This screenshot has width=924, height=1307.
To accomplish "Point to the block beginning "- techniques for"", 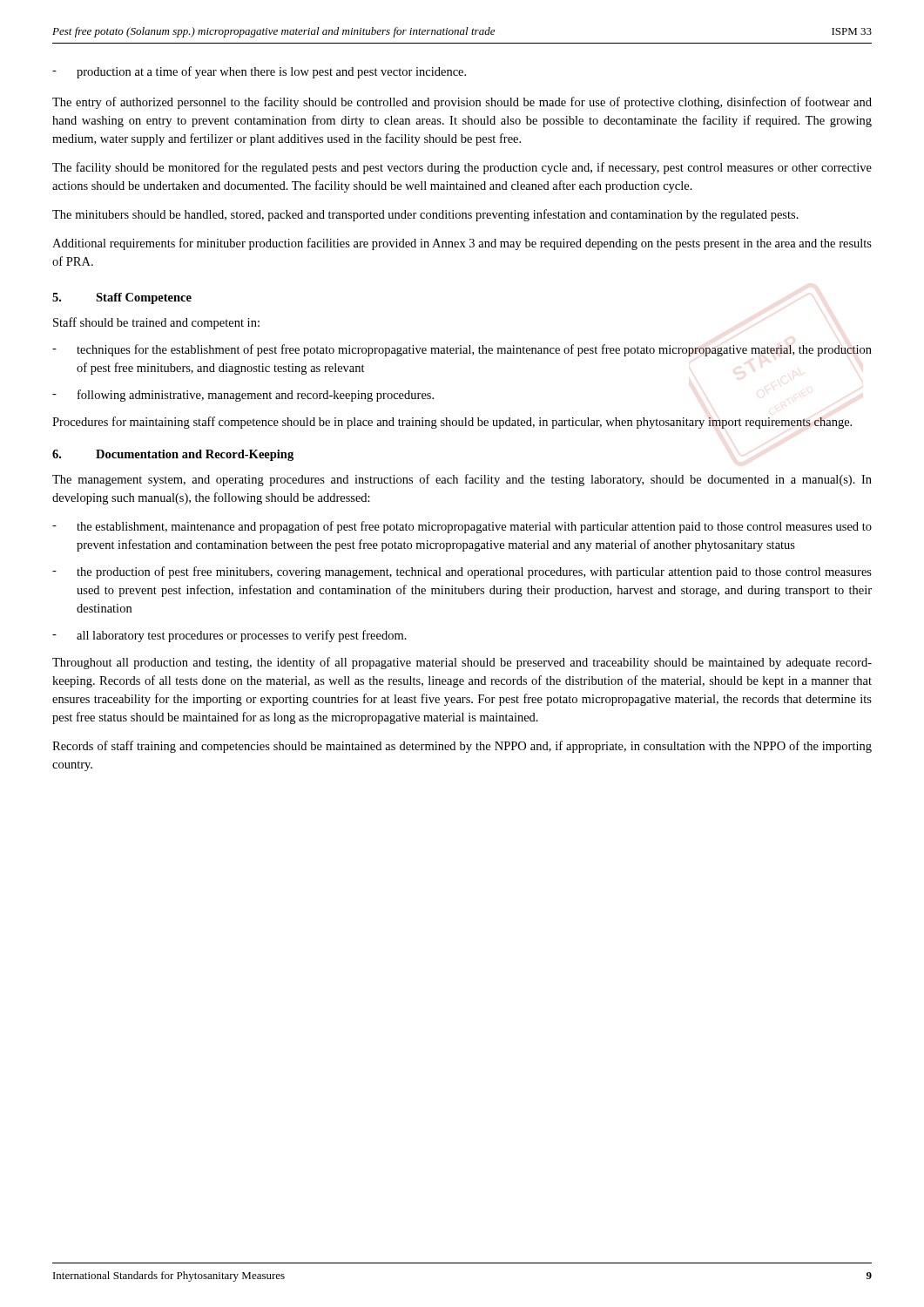I will coord(462,359).
